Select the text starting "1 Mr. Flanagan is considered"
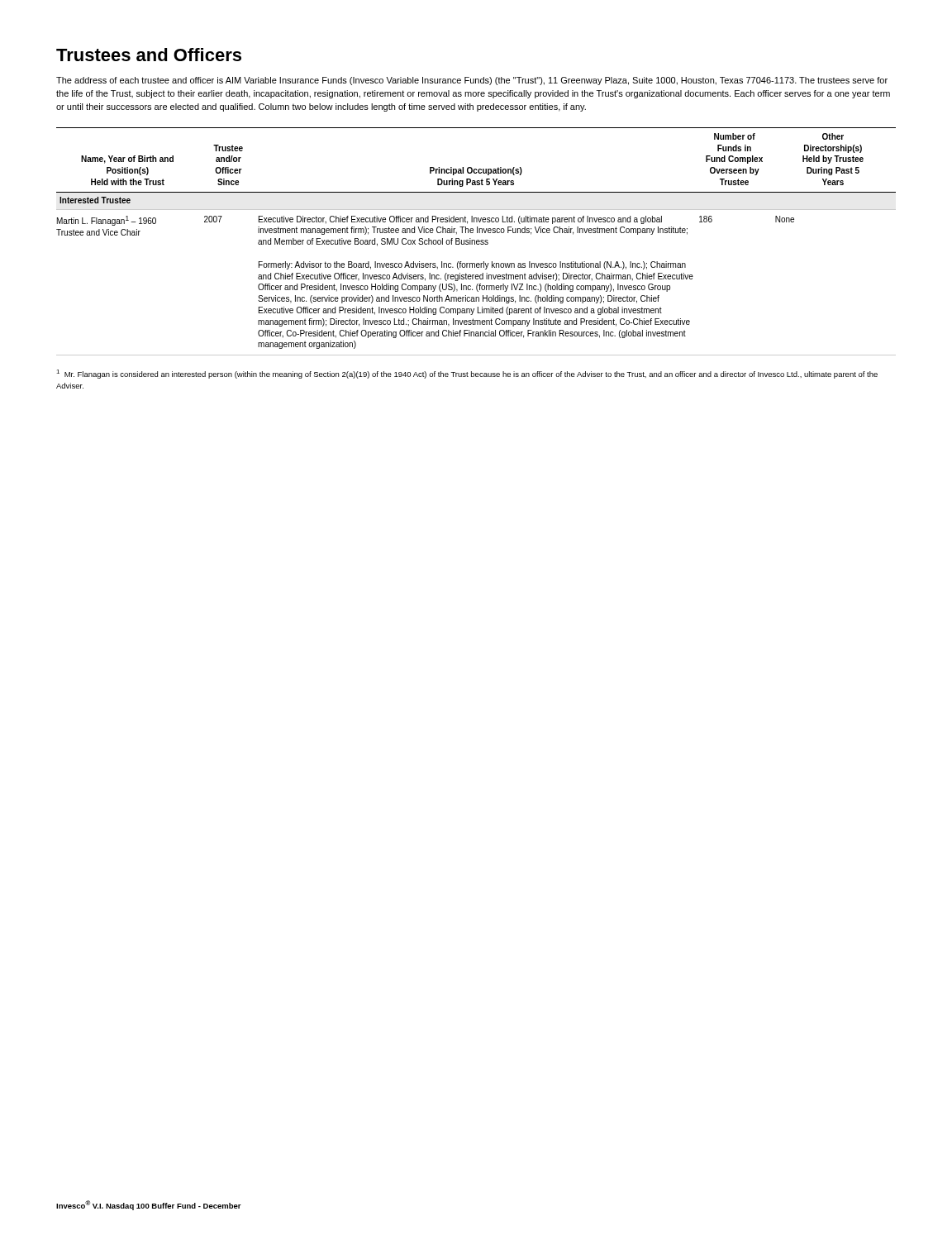This screenshot has height=1240, width=952. pos(467,379)
